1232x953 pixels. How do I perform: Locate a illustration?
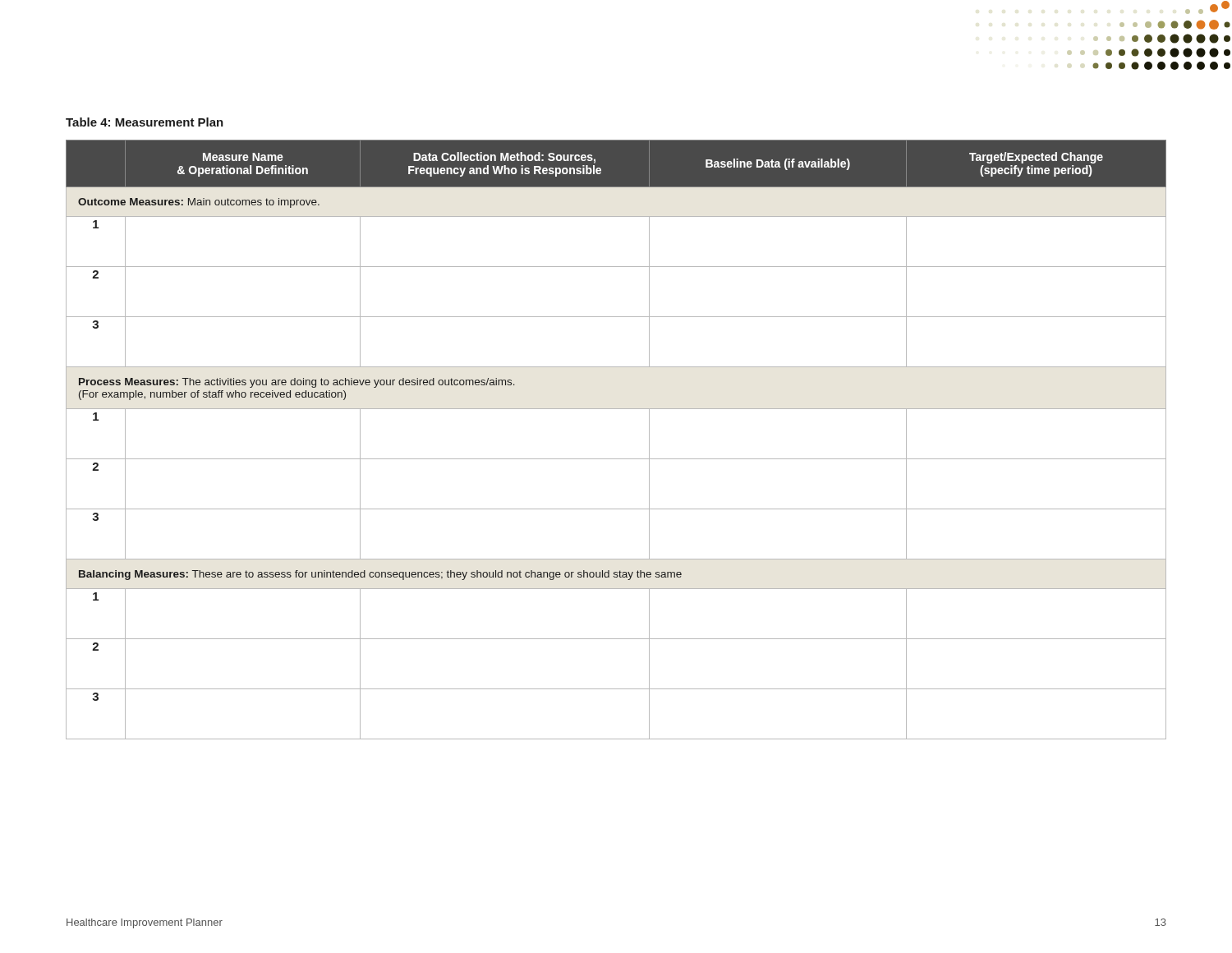(1101, 49)
